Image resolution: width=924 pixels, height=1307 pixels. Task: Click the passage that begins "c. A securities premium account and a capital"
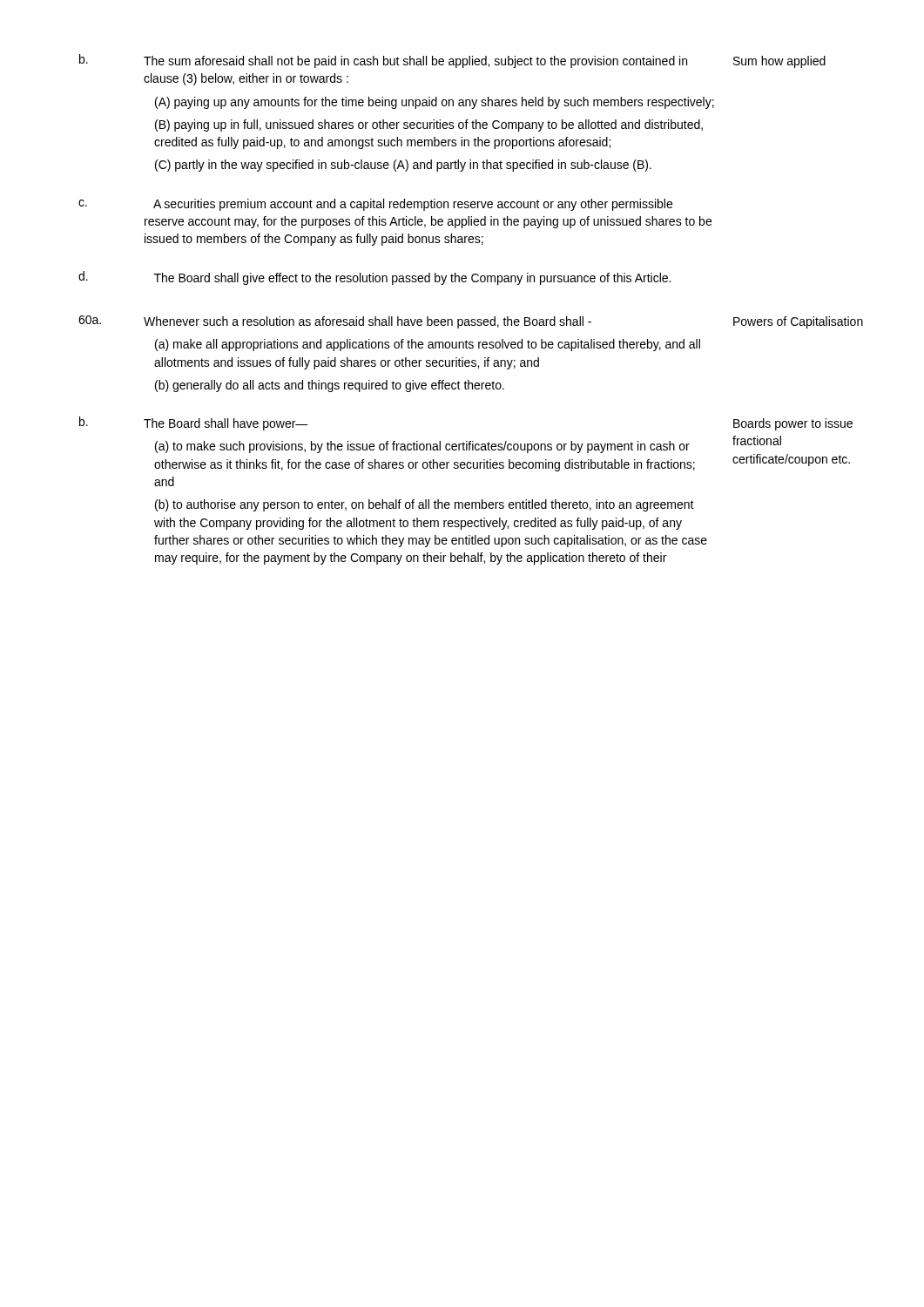click(x=475, y=224)
